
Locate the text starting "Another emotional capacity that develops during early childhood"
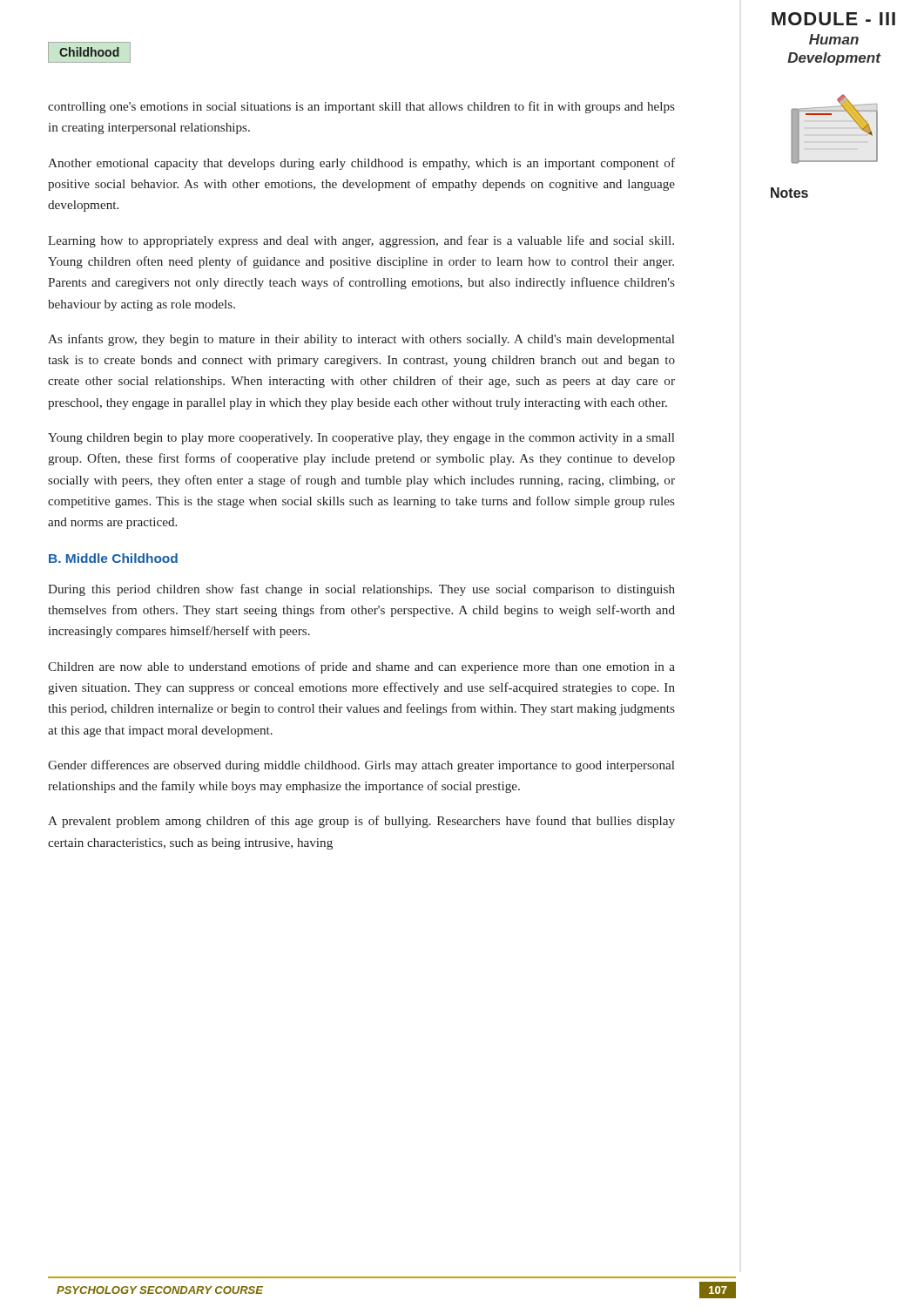coord(361,183)
